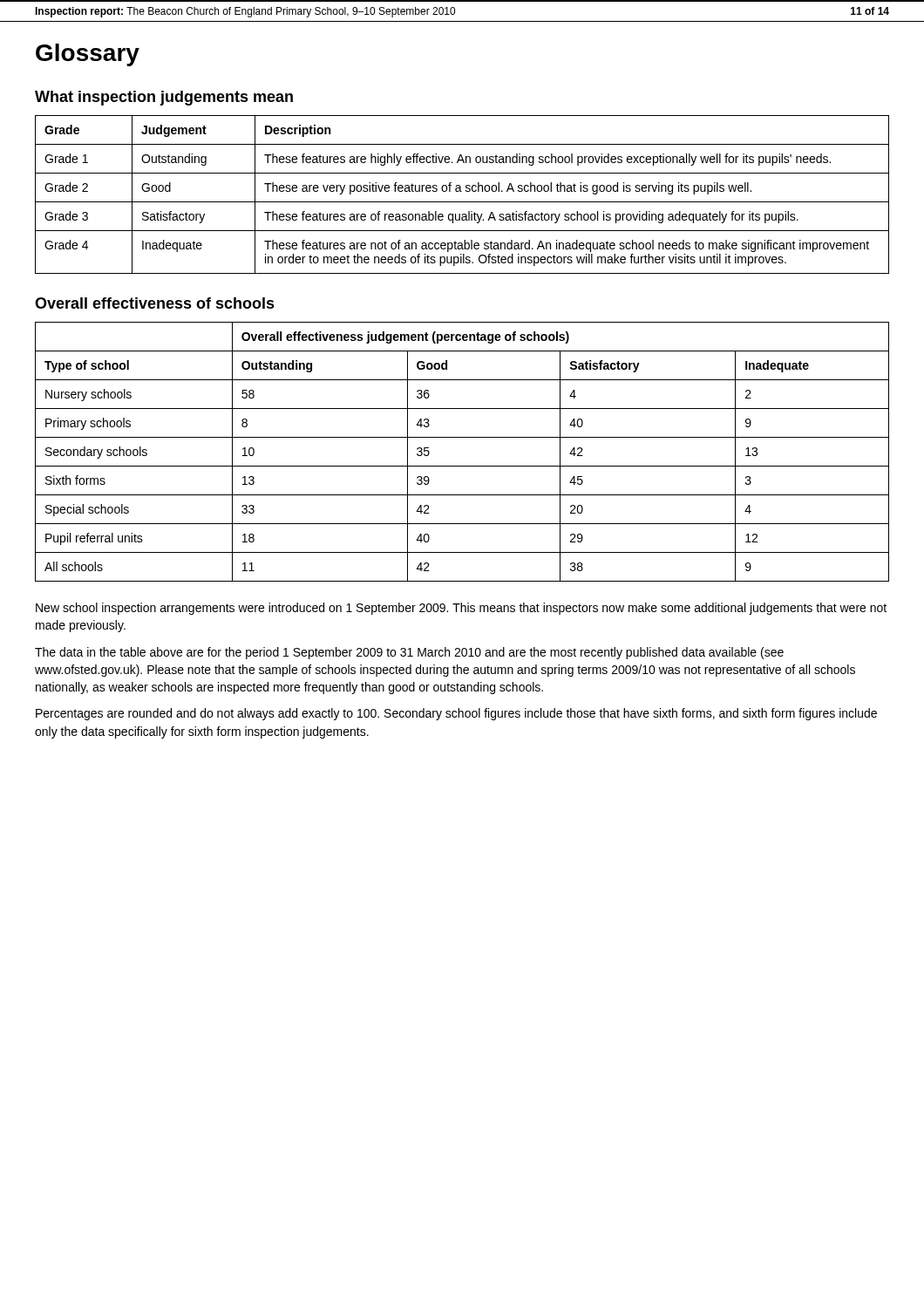Click where it says "What inspection judgements mean"
This screenshot has height=1308, width=924.
[x=164, y=98]
